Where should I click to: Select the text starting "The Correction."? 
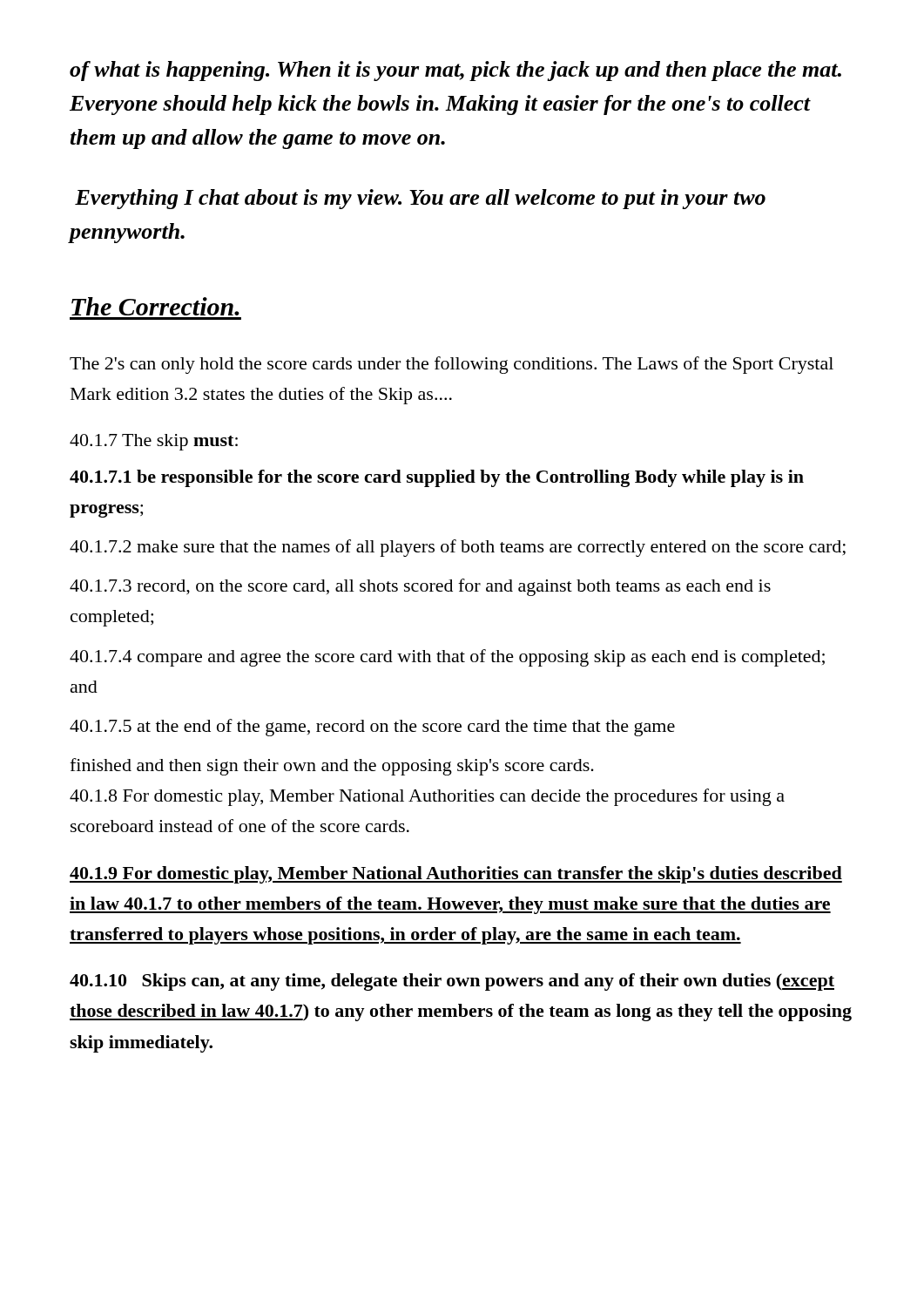[x=155, y=306]
